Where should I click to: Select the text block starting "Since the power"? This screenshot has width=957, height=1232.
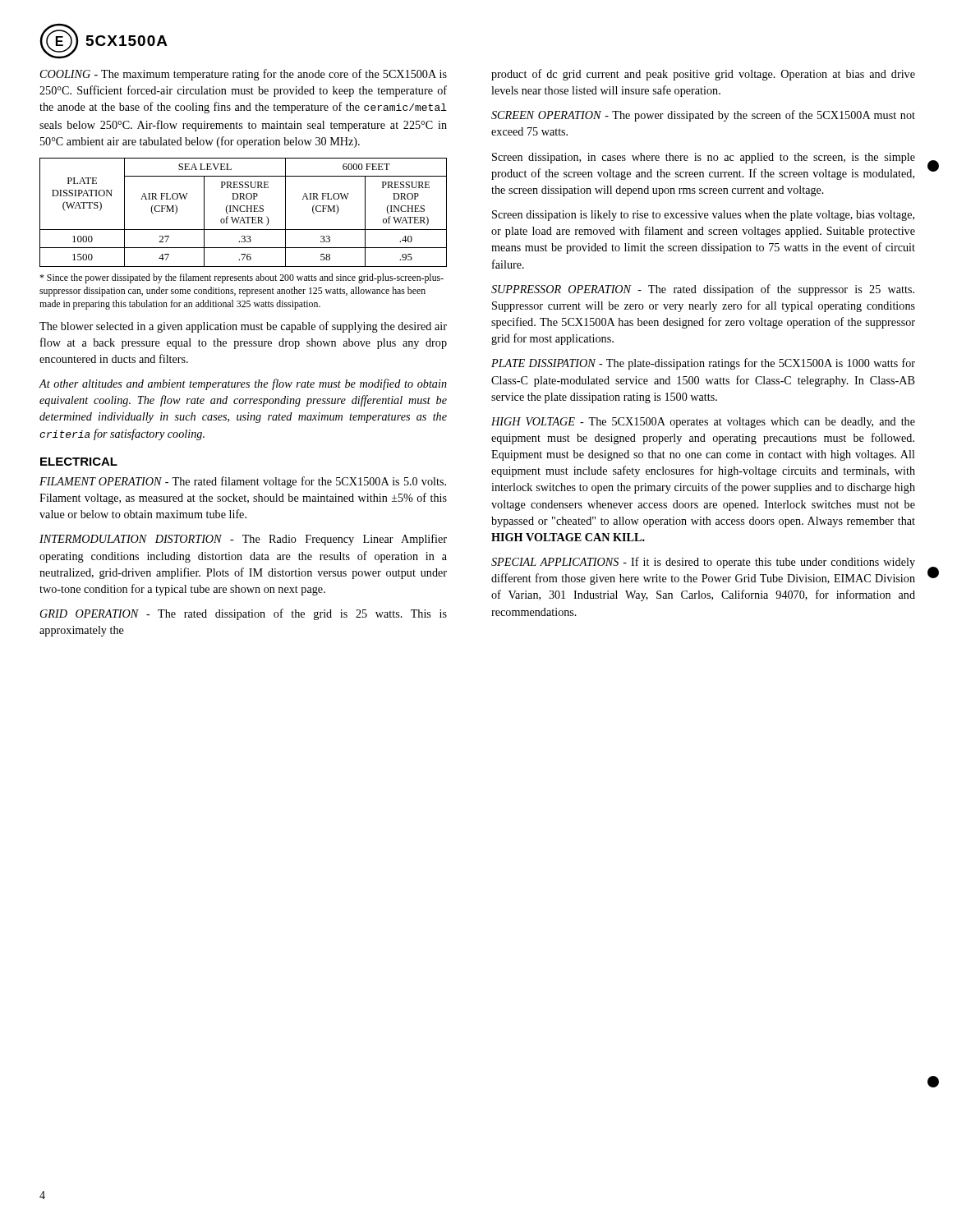tap(242, 291)
